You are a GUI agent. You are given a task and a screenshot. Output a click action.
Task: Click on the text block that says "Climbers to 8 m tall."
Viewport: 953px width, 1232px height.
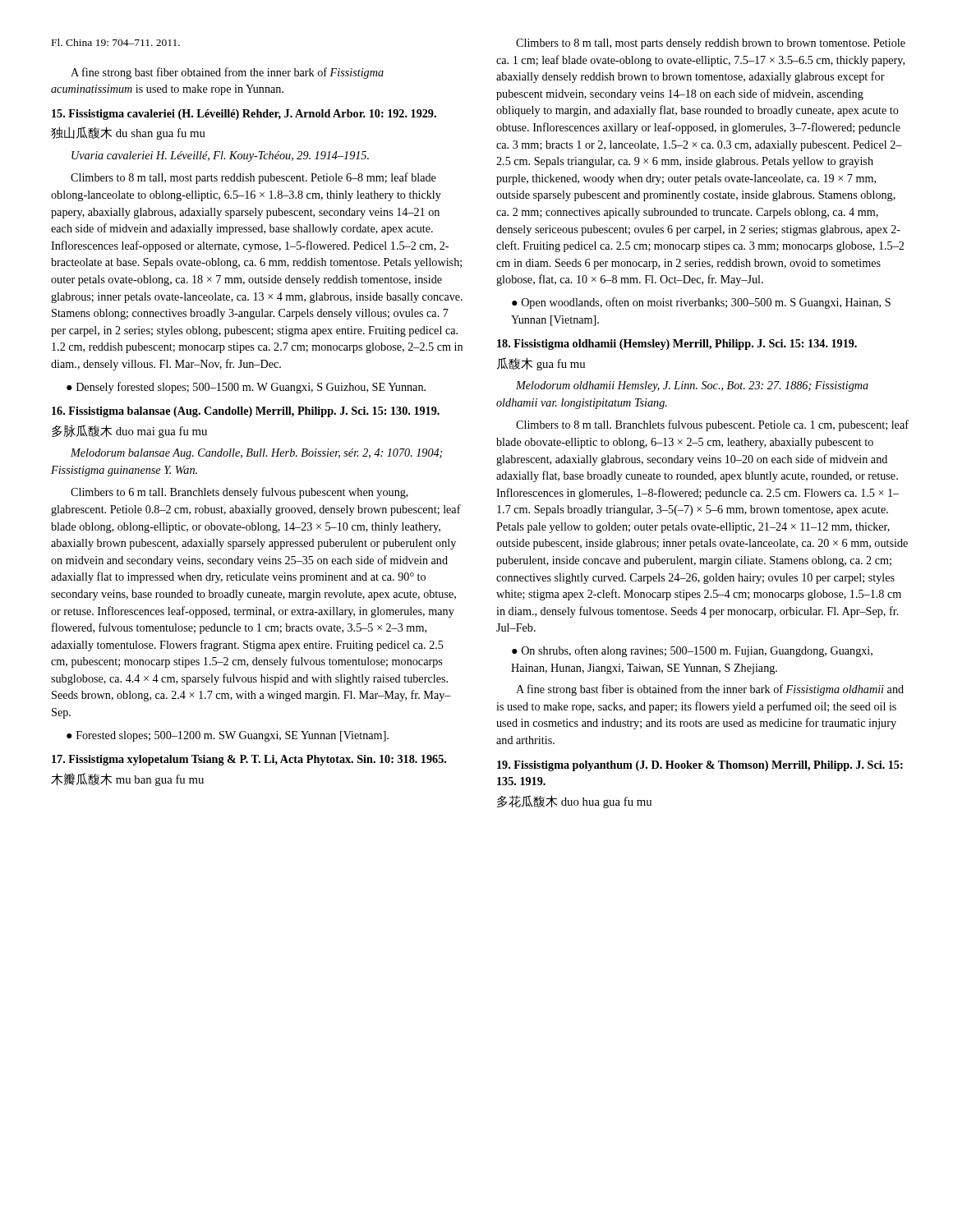click(x=702, y=527)
